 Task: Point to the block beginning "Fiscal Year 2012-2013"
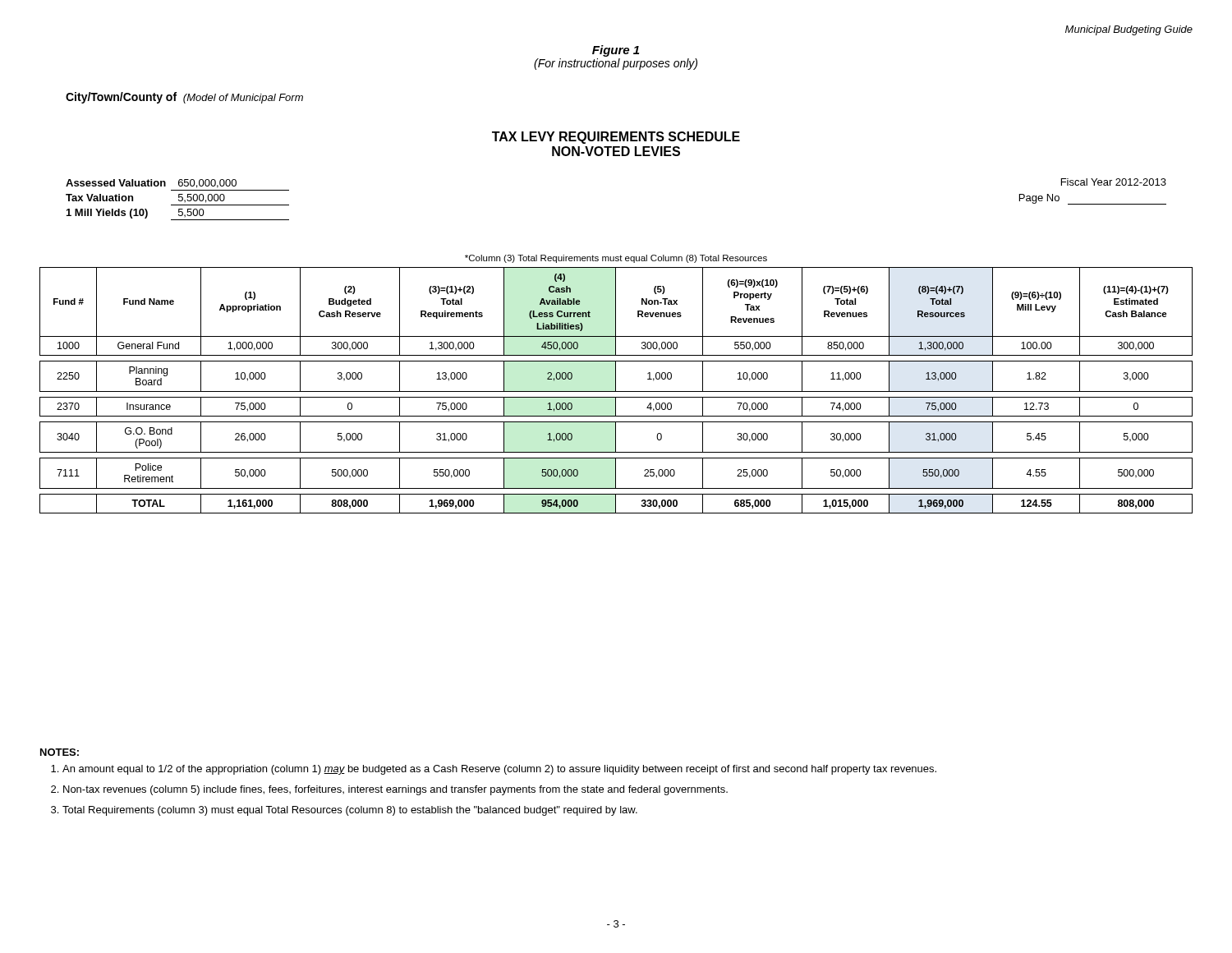[x=1092, y=190]
